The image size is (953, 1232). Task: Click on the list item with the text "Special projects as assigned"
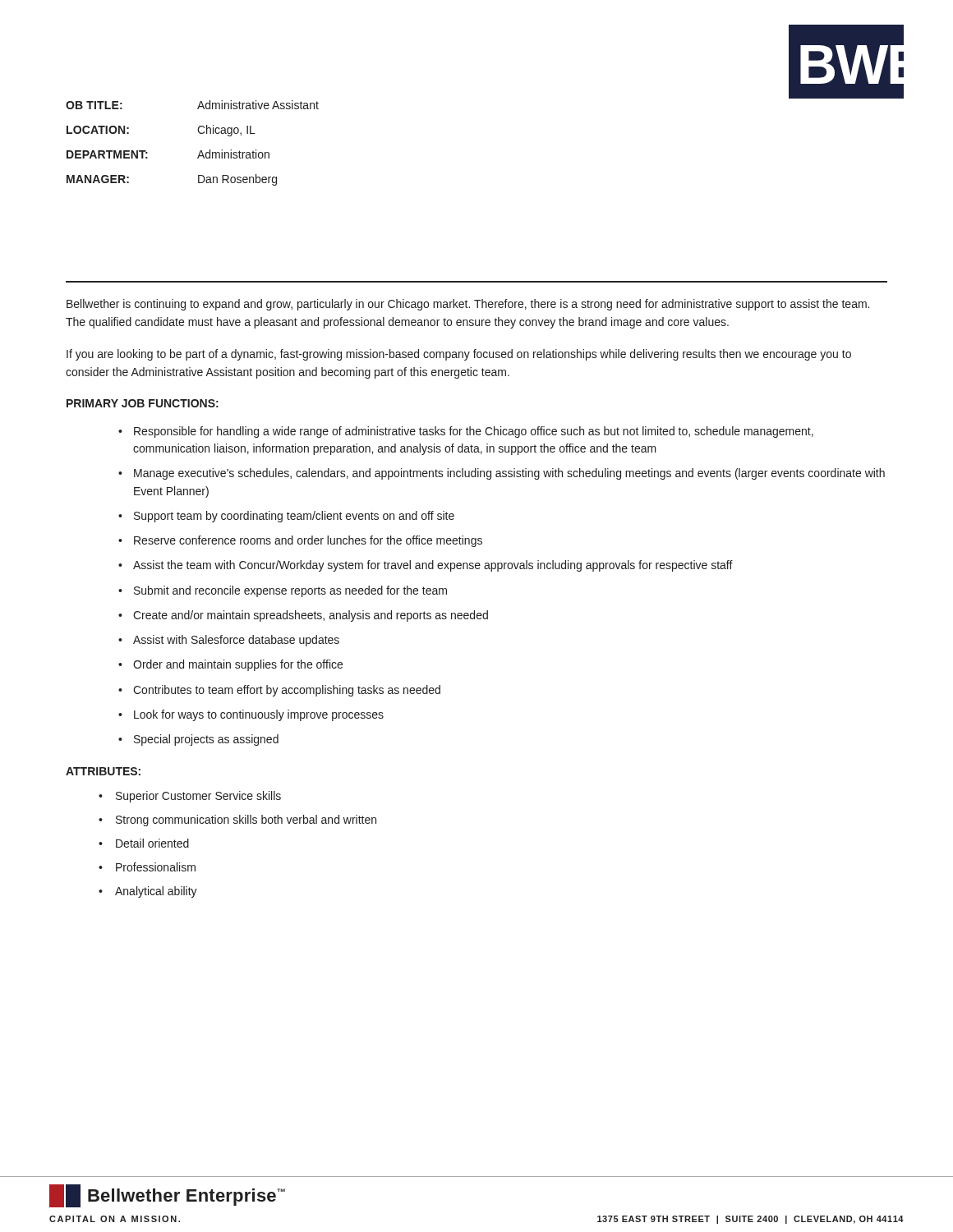(x=206, y=739)
